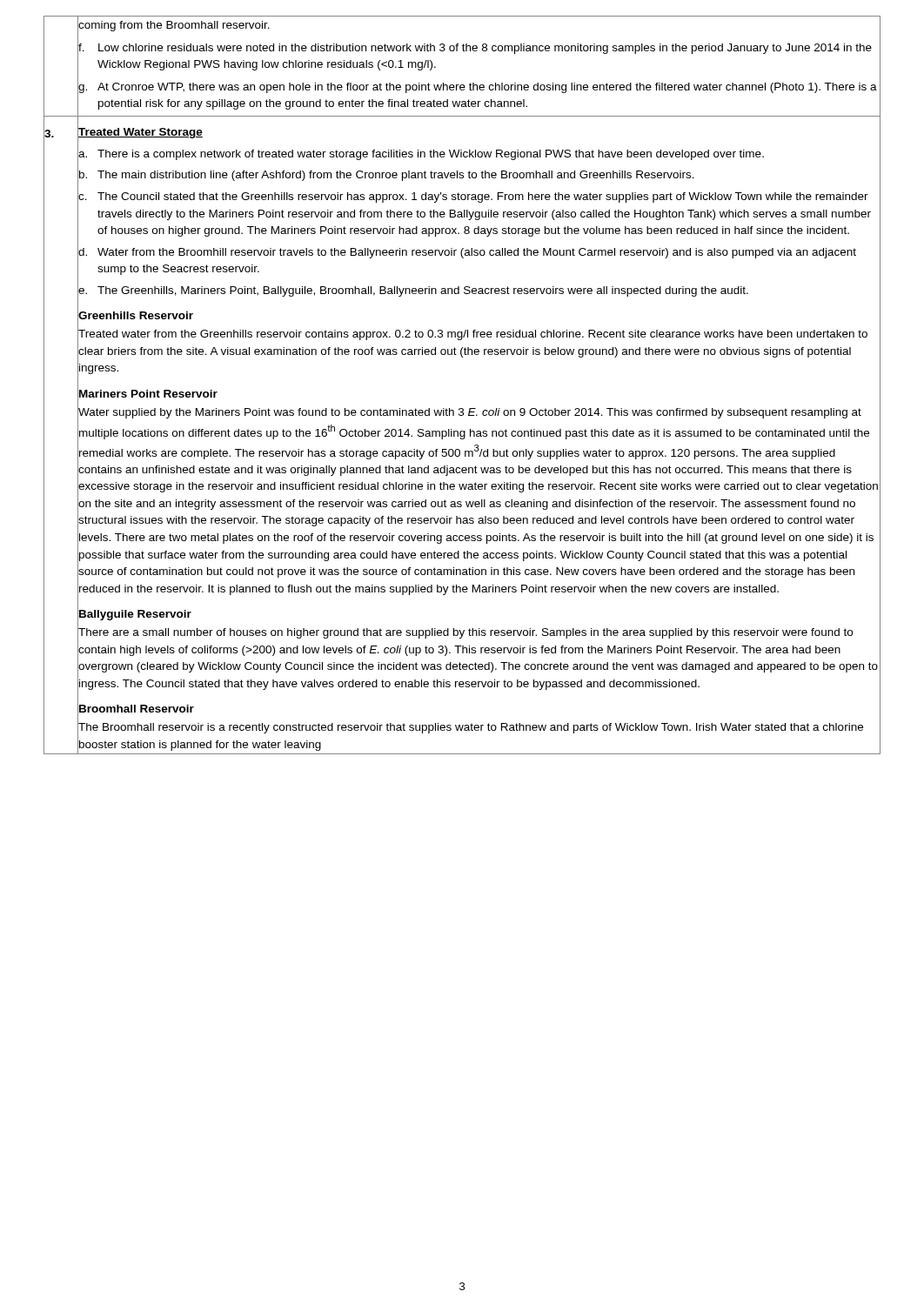The width and height of the screenshot is (924, 1305).
Task: Locate the region starting "There are a small number of houses"
Action: [478, 658]
